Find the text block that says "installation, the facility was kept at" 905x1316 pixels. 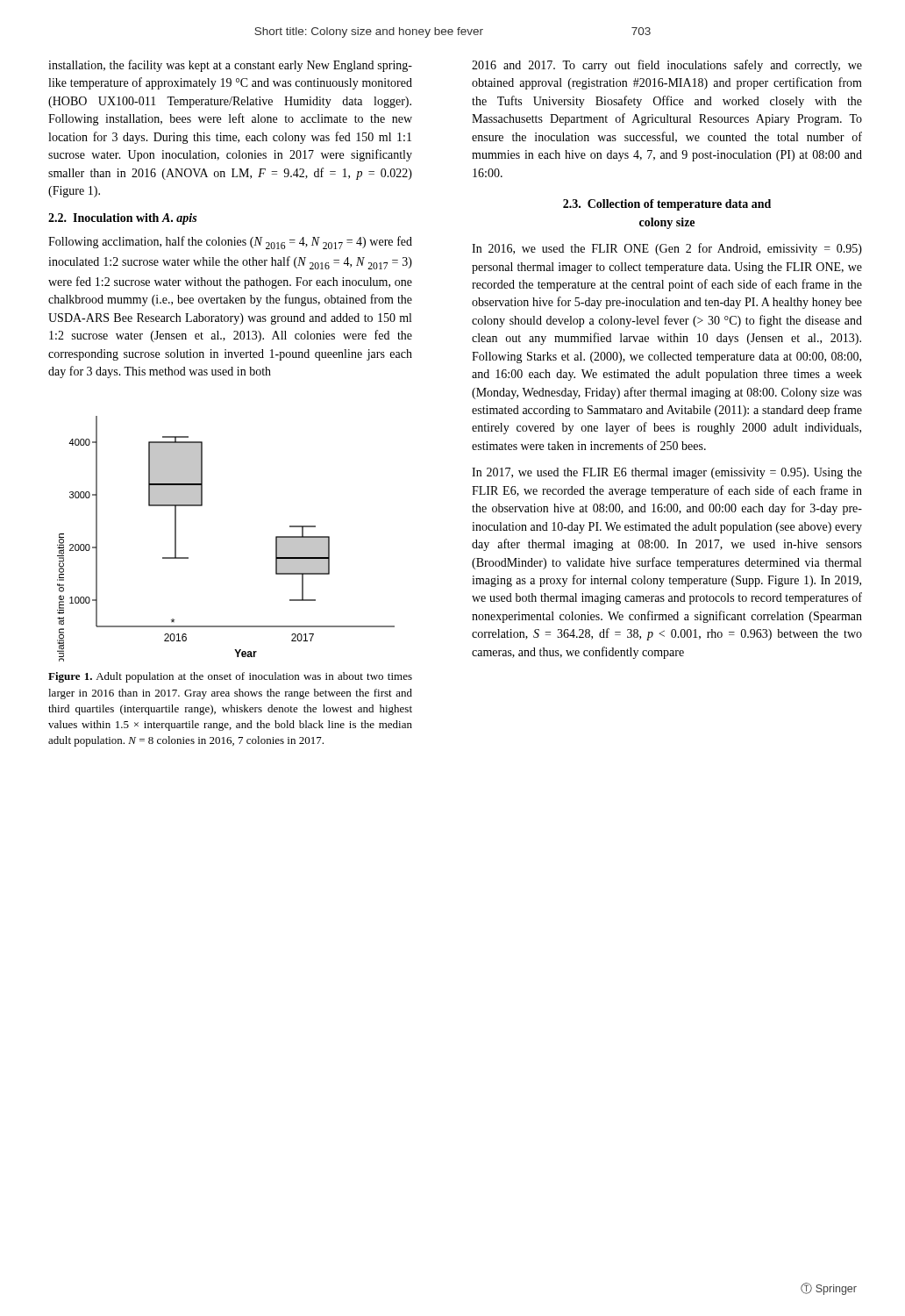pyautogui.click(x=230, y=128)
